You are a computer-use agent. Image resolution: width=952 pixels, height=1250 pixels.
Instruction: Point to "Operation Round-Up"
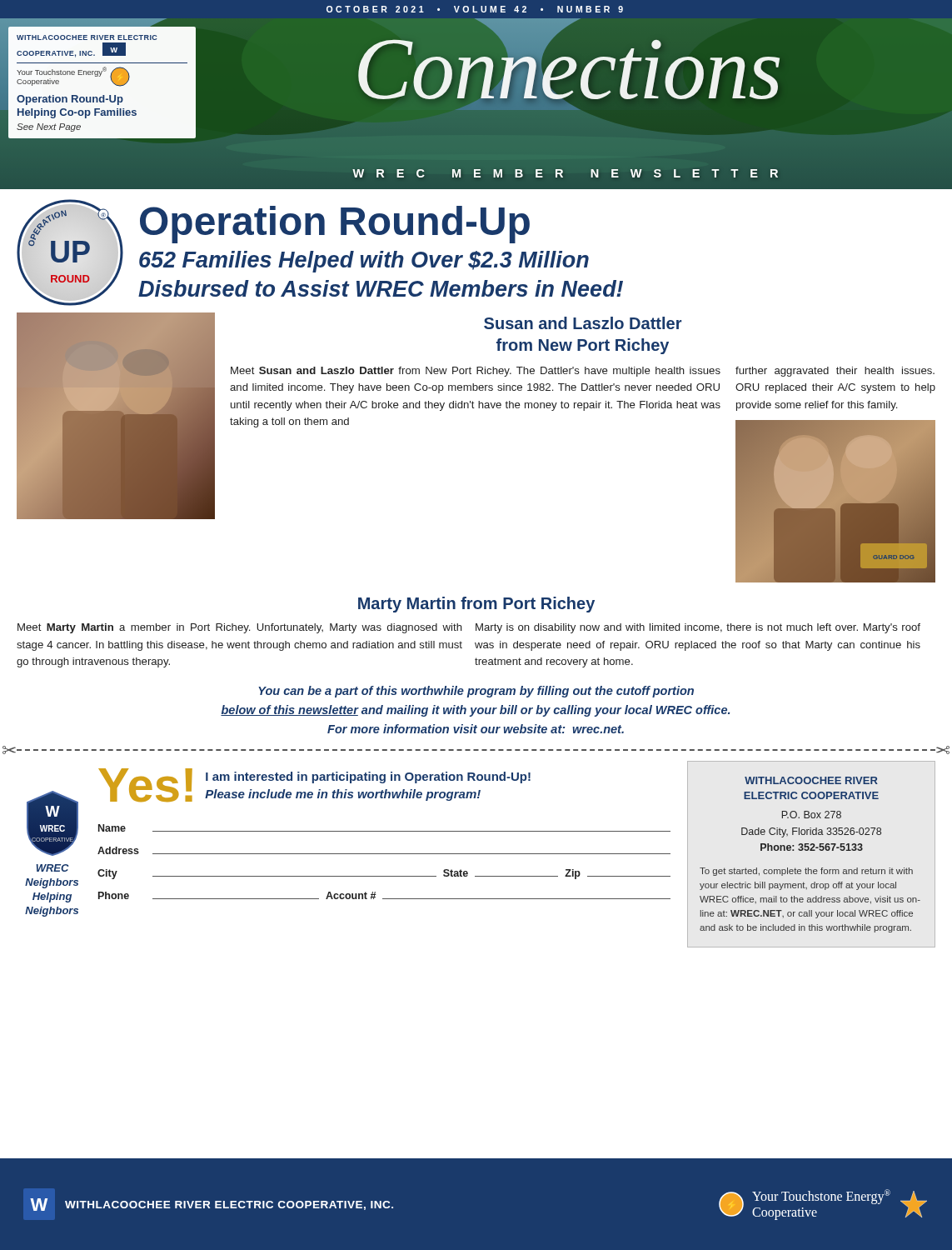(335, 222)
